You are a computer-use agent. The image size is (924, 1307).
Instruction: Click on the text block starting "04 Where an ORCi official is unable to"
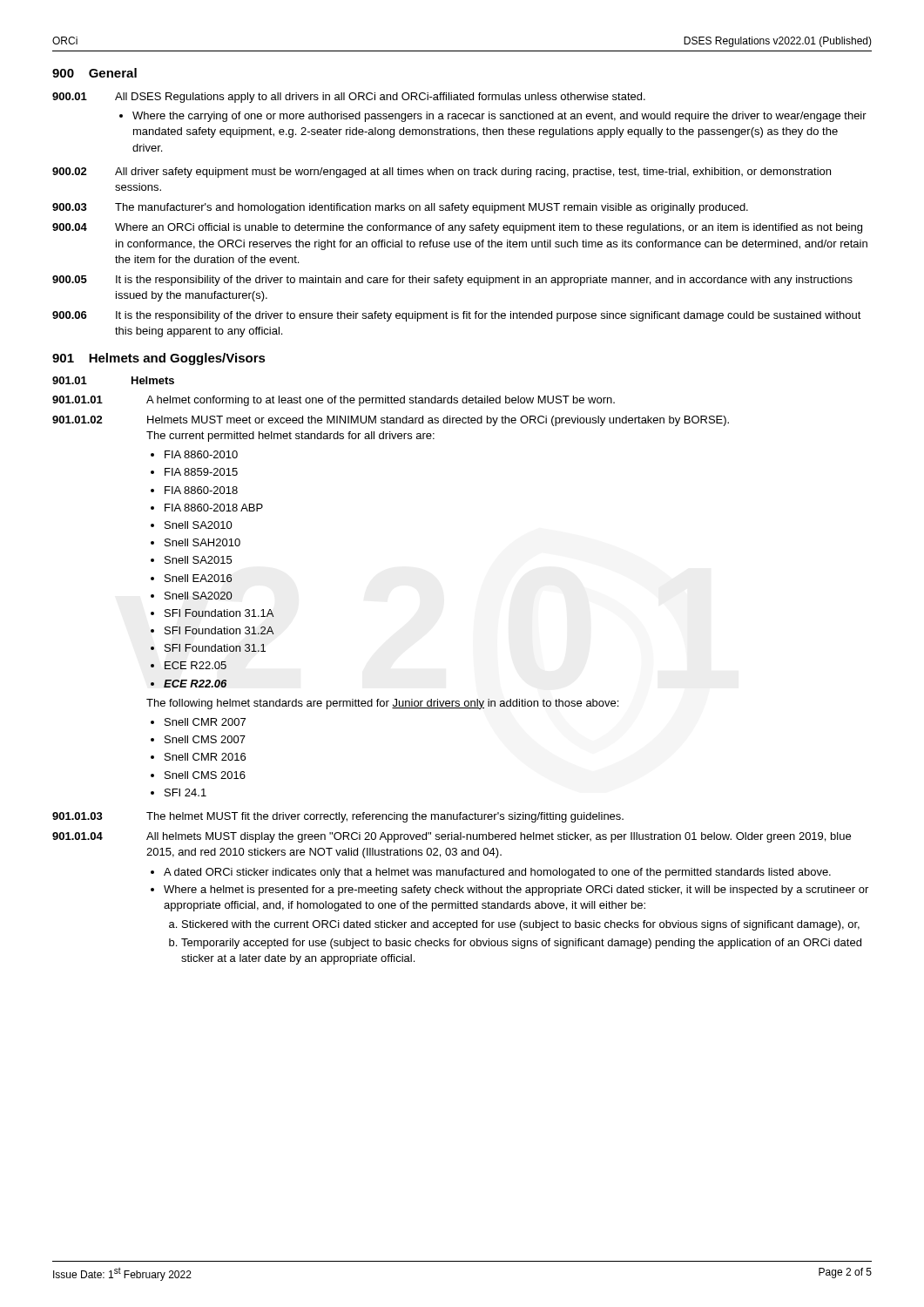(x=462, y=244)
